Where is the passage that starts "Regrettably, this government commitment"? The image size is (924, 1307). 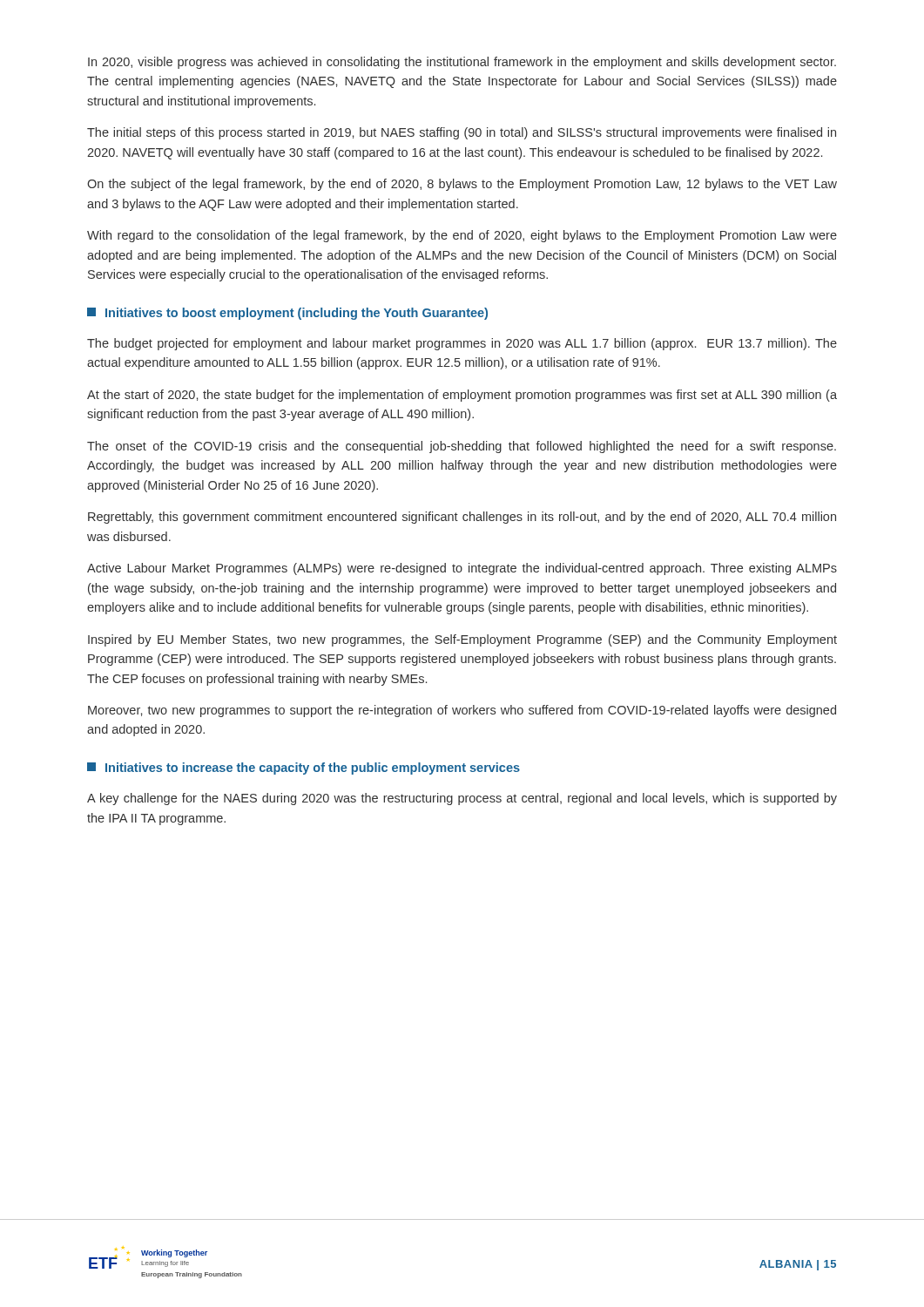[x=462, y=527]
